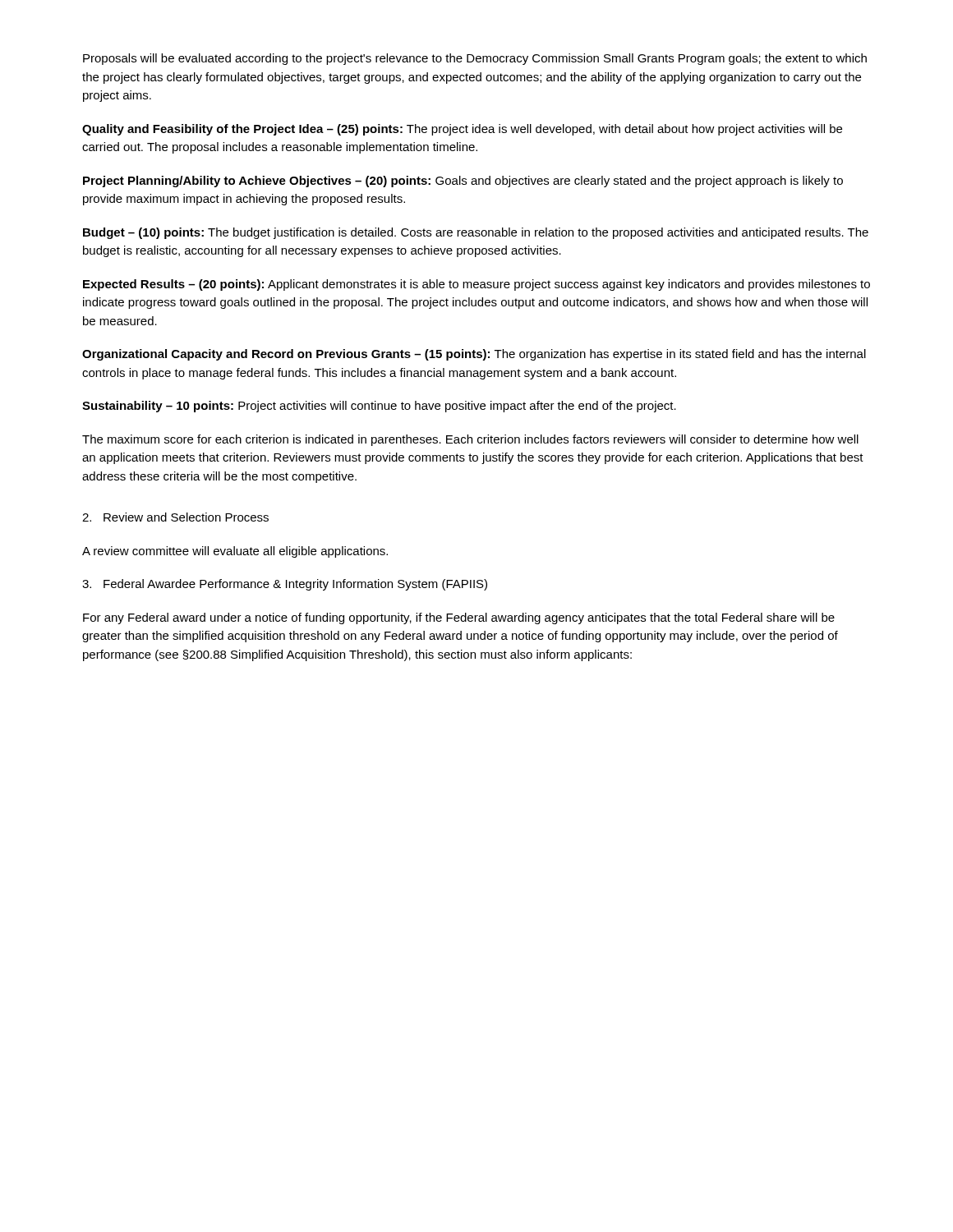Select the text block that says "Project Planning/Ability to Achieve Objectives – (20)"
953x1232 pixels.
point(463,189)
